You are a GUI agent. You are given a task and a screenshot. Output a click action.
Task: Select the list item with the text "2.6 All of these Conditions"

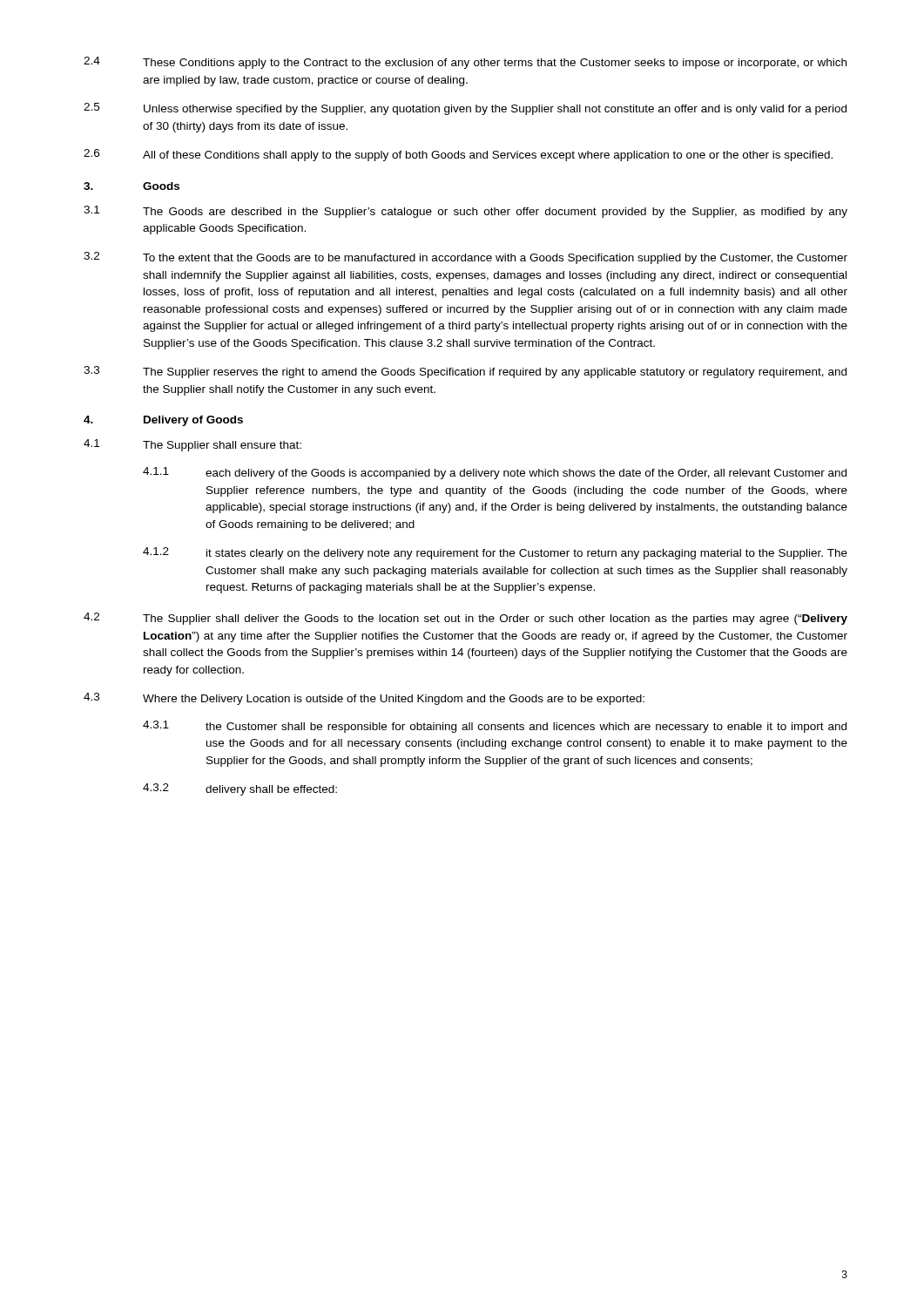466,155
